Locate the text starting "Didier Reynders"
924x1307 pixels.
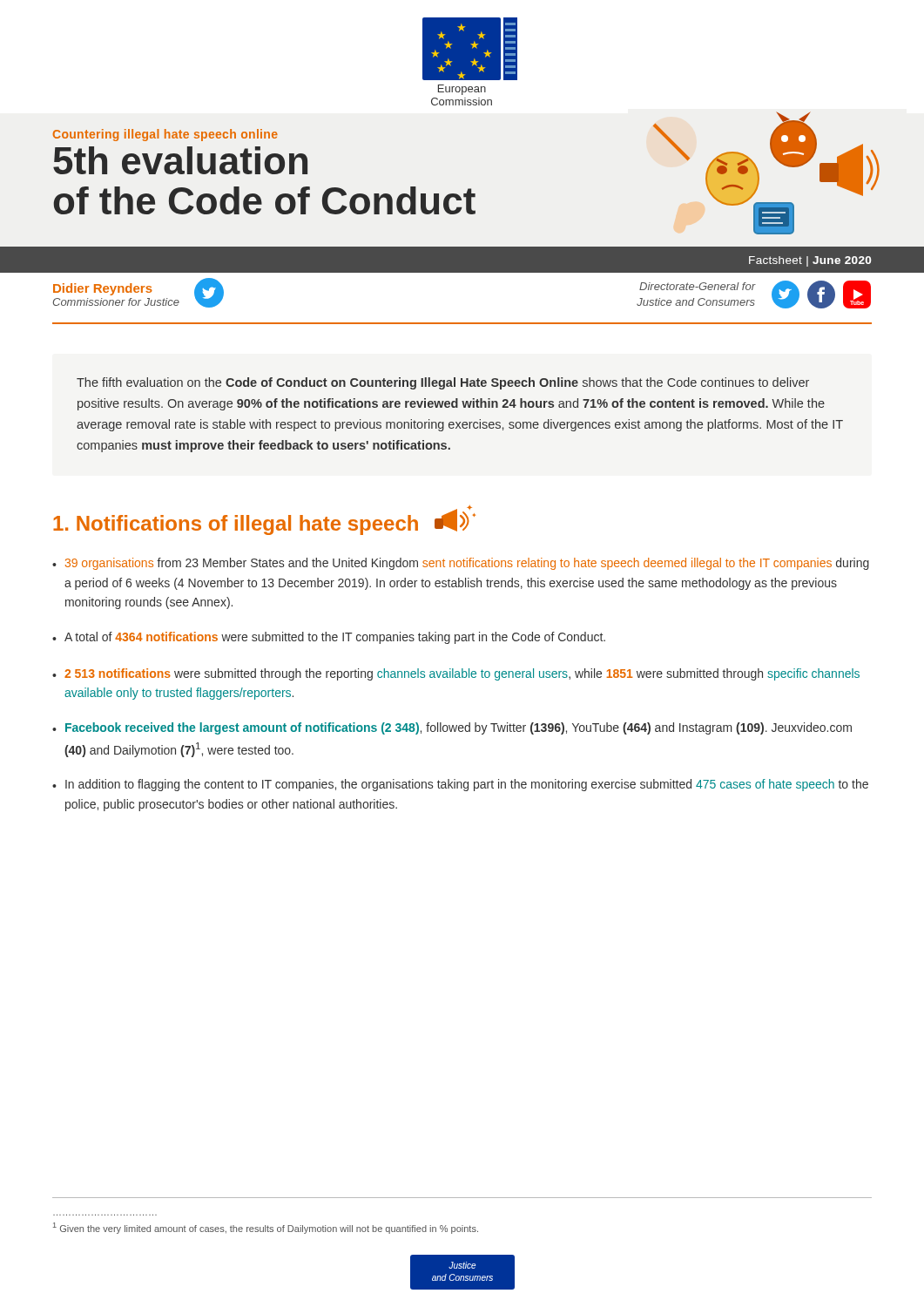(102, 288)
